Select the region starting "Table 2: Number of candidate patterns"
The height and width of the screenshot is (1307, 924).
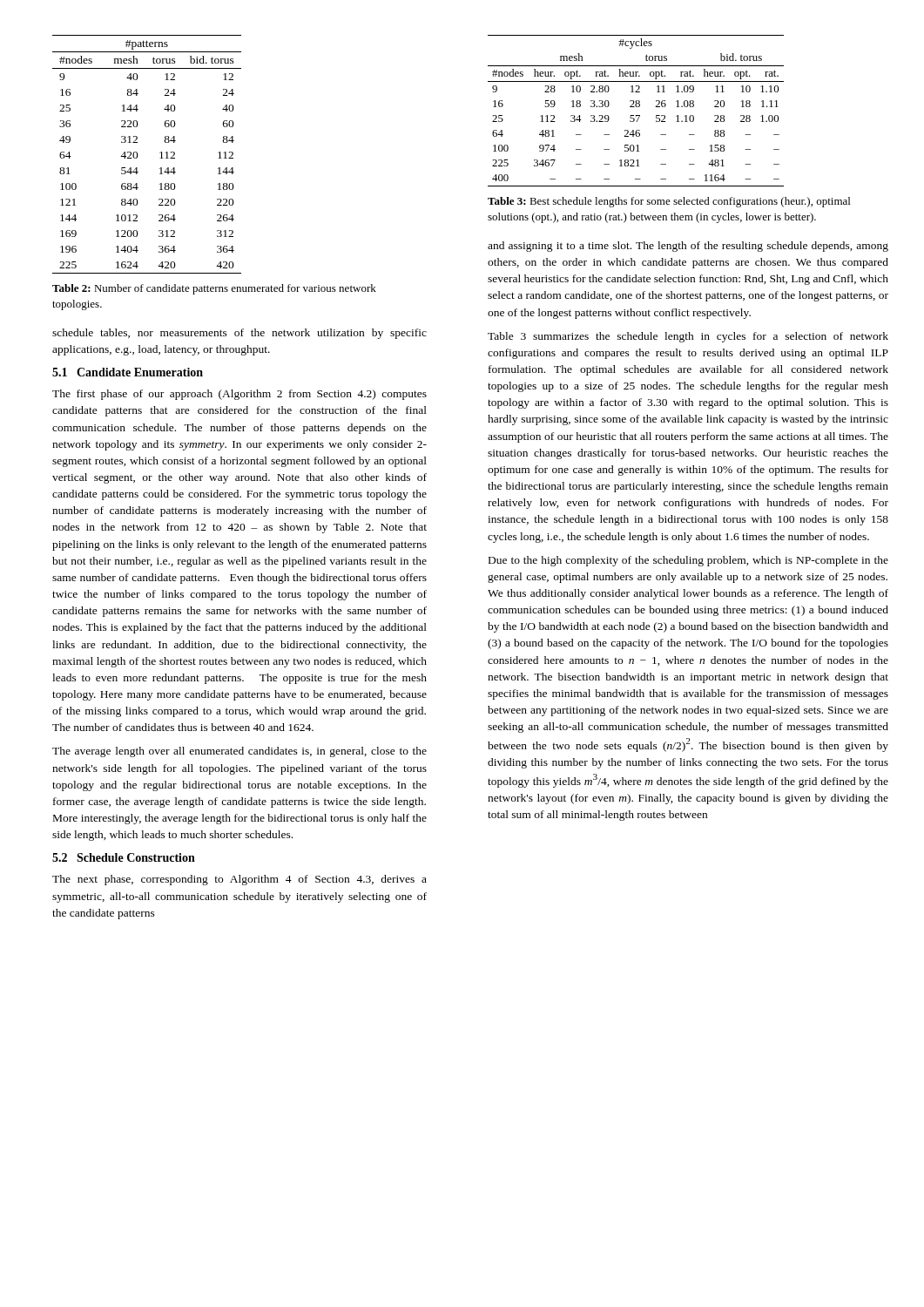tap(214, 296)
